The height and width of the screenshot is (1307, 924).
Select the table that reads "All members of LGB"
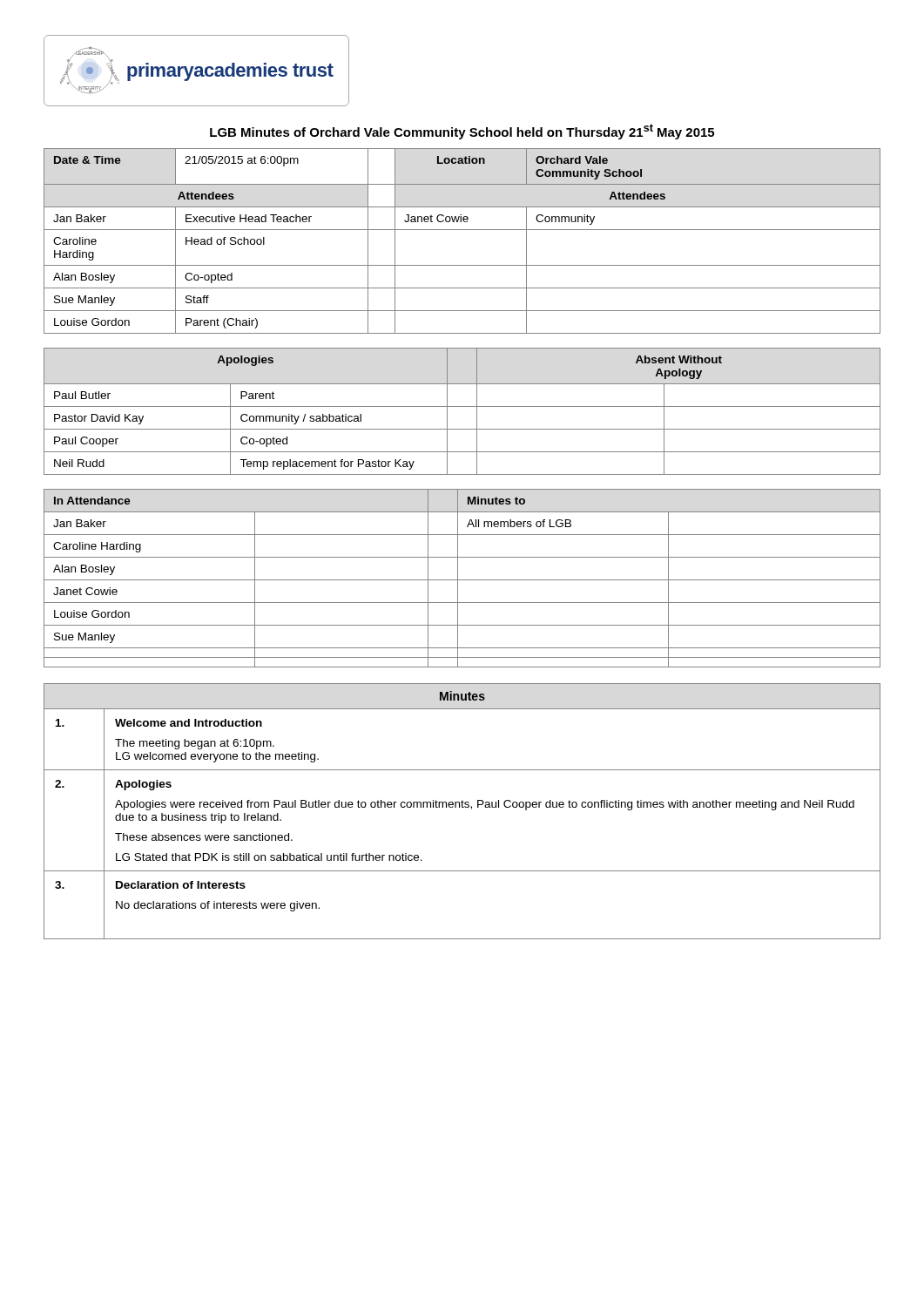click(462, 578)
